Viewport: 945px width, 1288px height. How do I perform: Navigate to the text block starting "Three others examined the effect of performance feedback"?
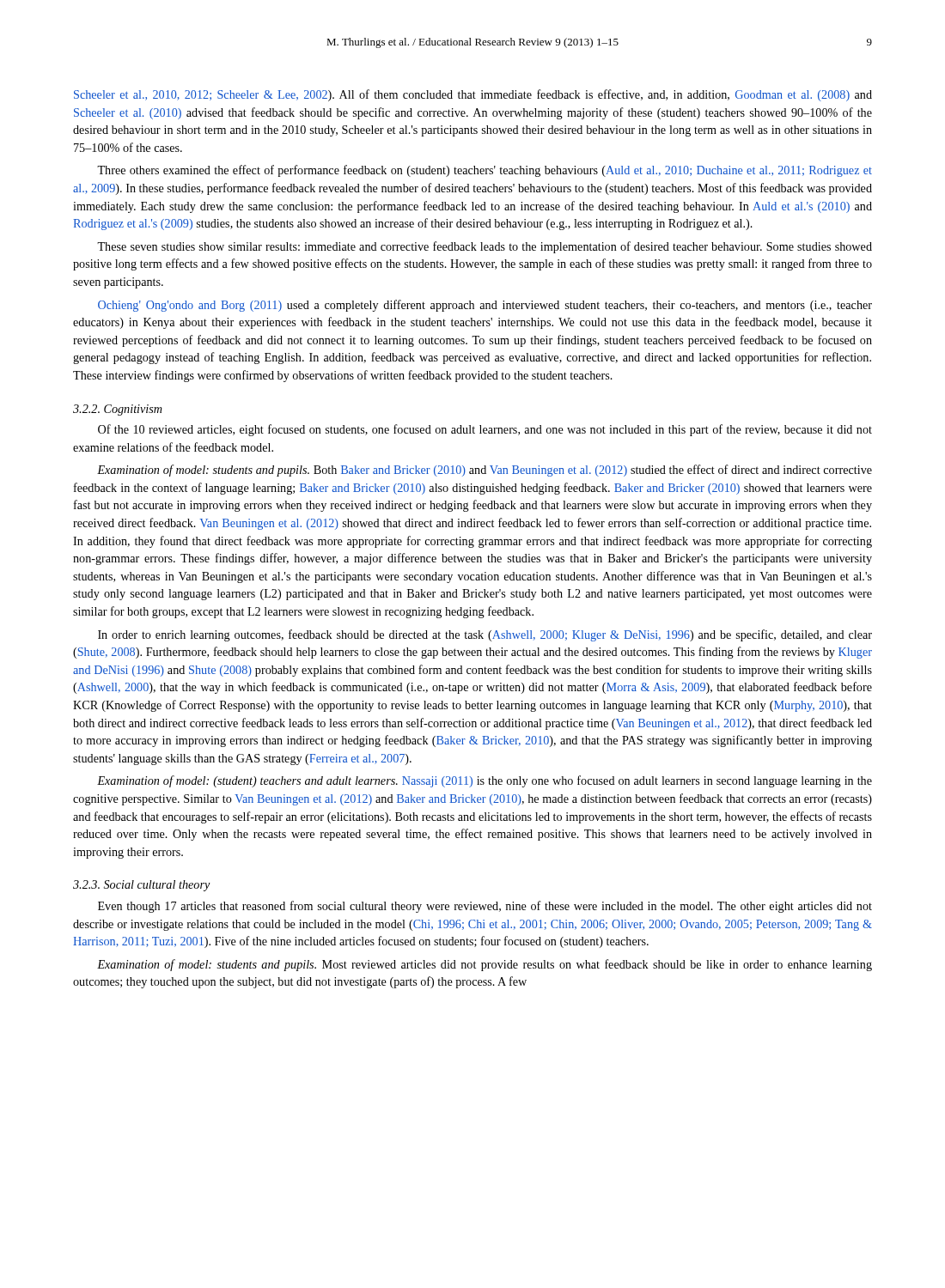472,197
